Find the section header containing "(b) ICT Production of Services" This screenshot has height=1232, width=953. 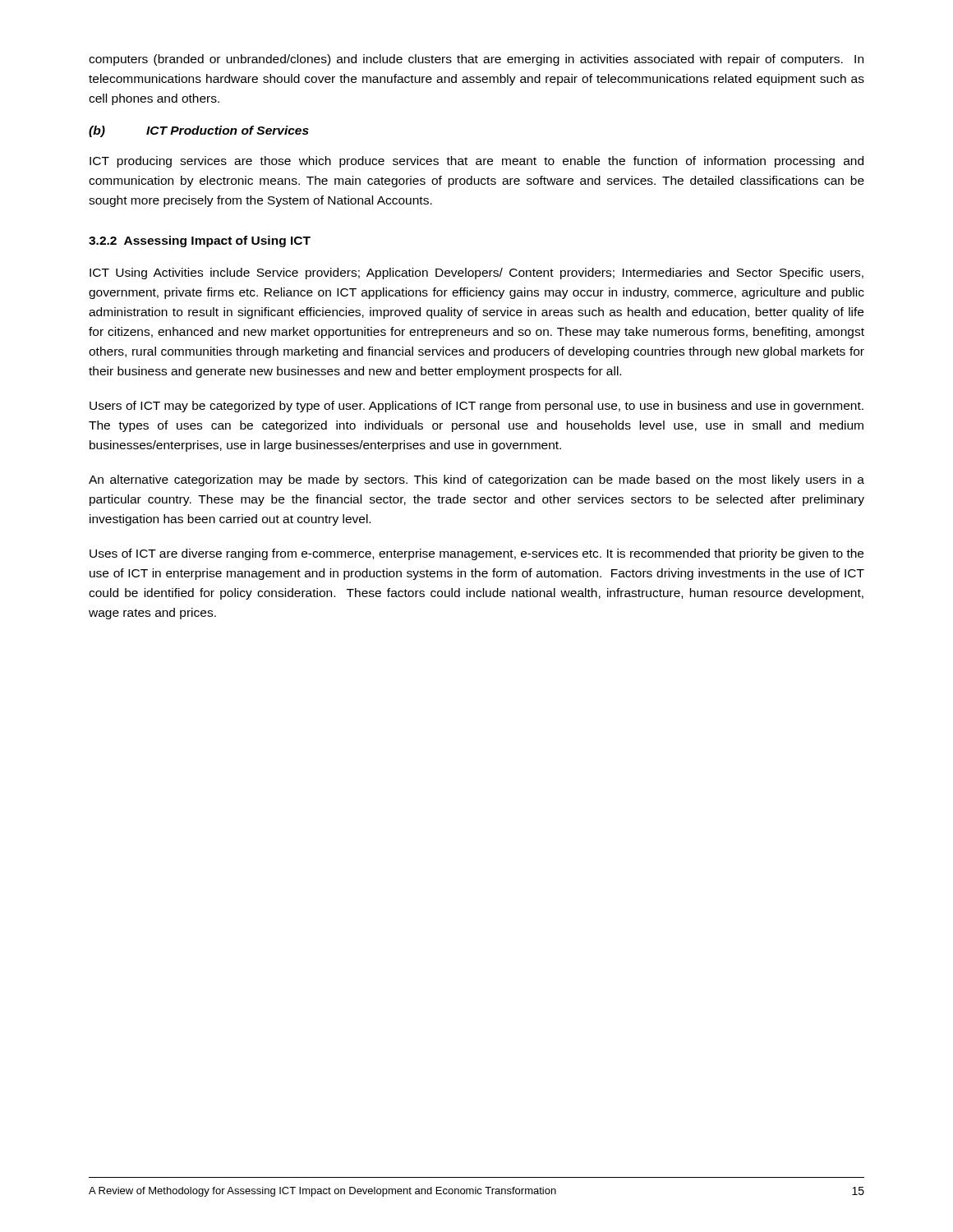pyautogui.click(x=199, y=131)
